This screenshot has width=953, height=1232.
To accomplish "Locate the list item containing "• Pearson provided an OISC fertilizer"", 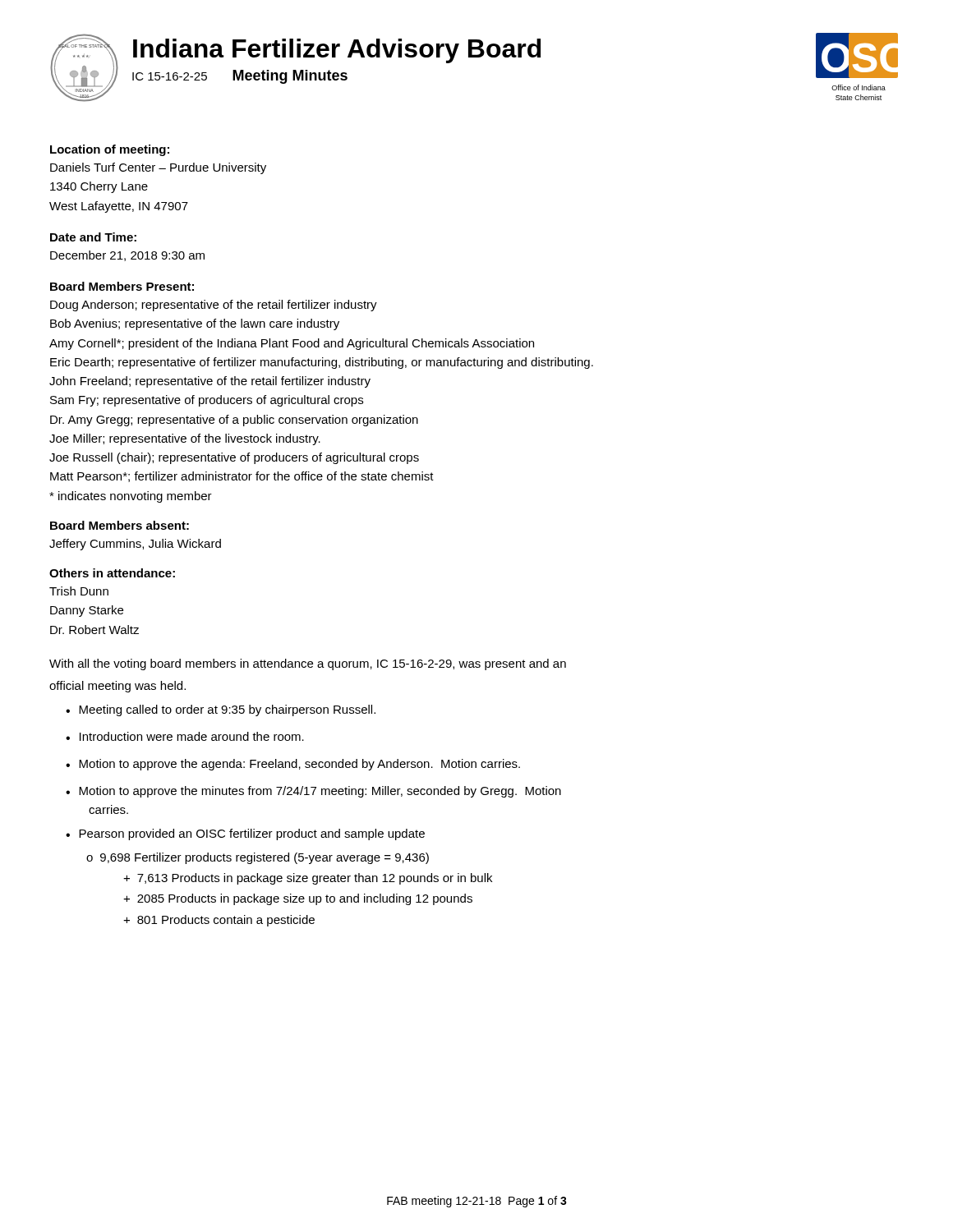I will tap(245, 834).
